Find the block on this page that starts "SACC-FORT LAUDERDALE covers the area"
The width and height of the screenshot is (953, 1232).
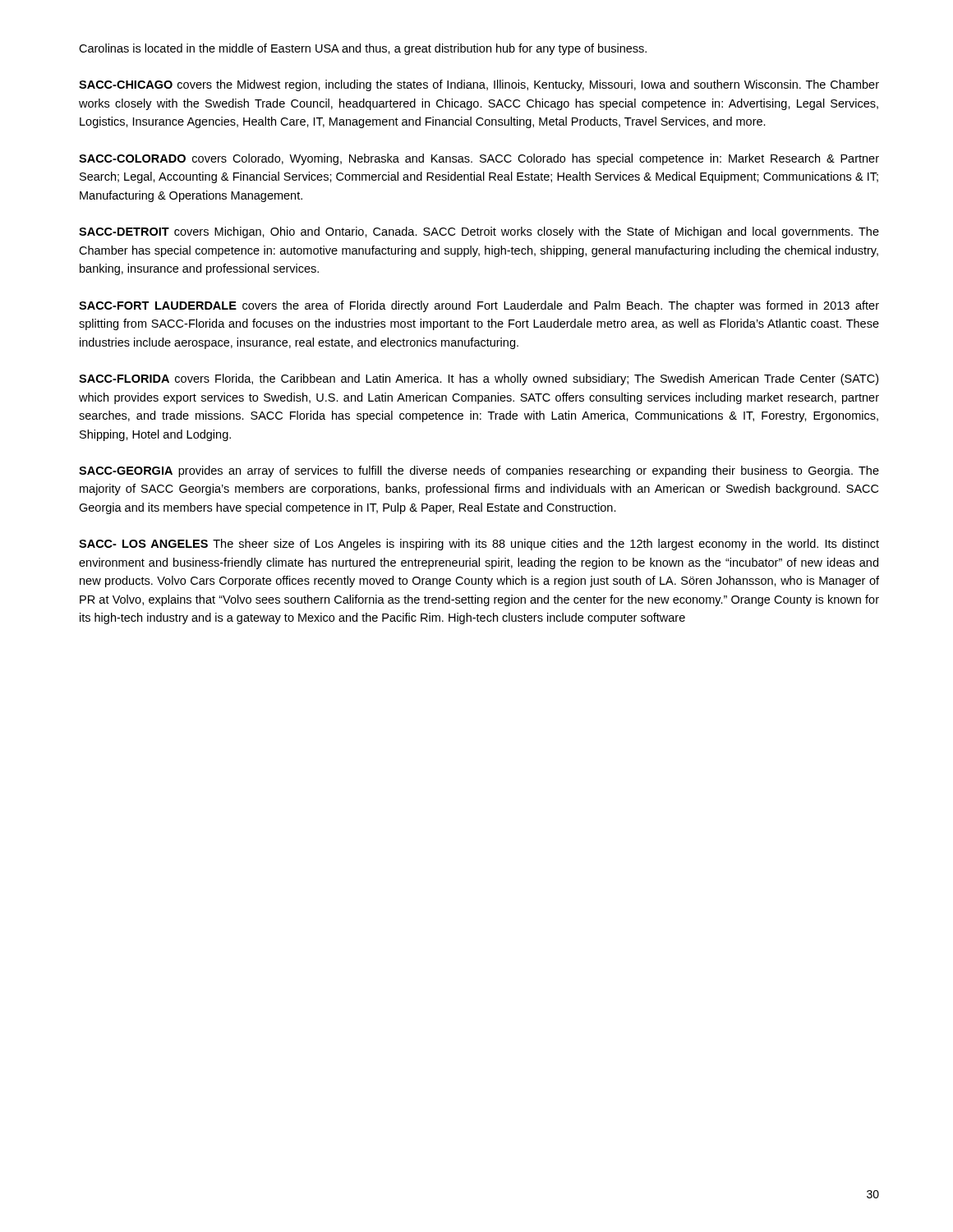(x=479, y=324)
